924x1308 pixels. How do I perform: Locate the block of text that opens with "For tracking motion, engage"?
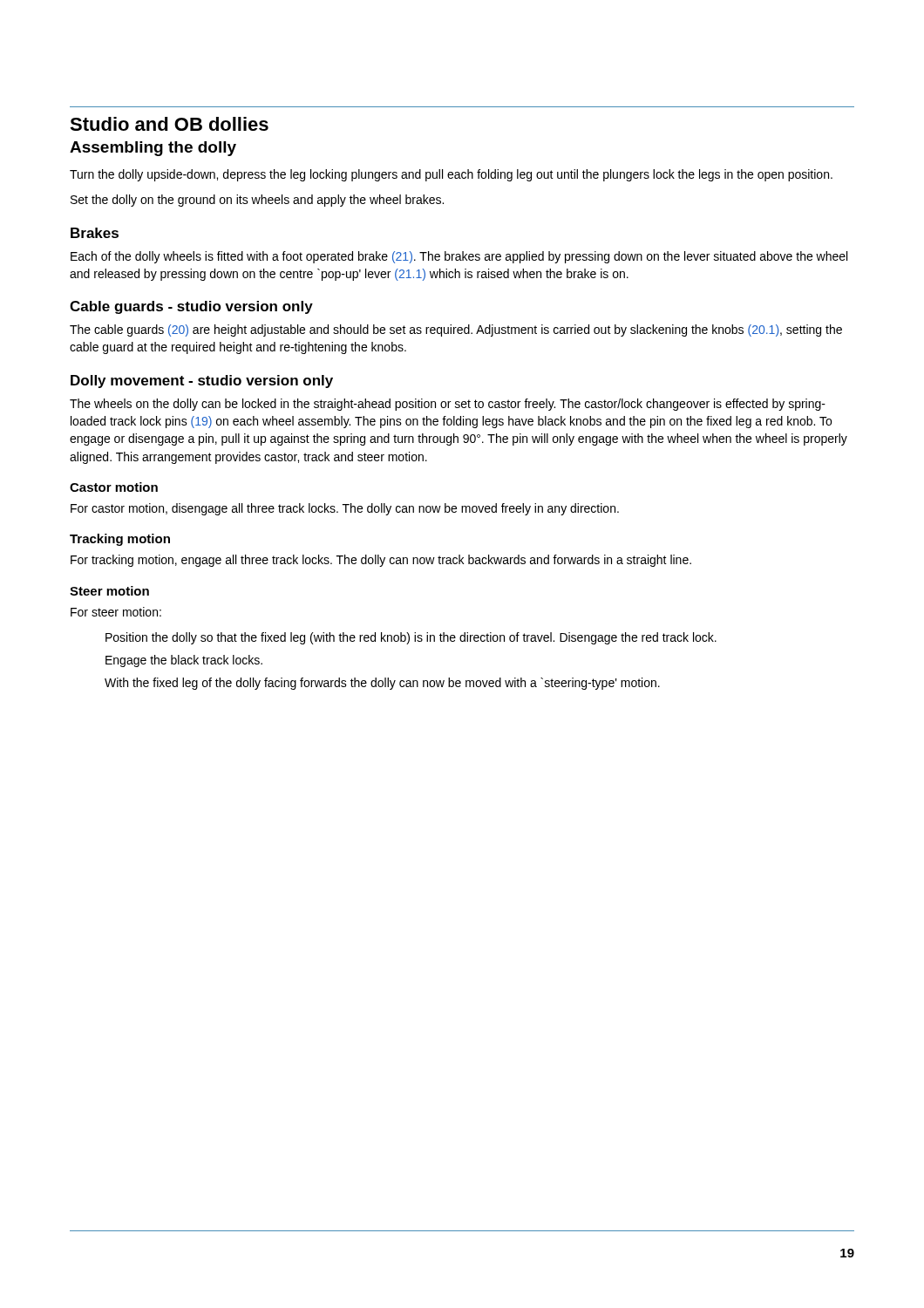(462, 560)
